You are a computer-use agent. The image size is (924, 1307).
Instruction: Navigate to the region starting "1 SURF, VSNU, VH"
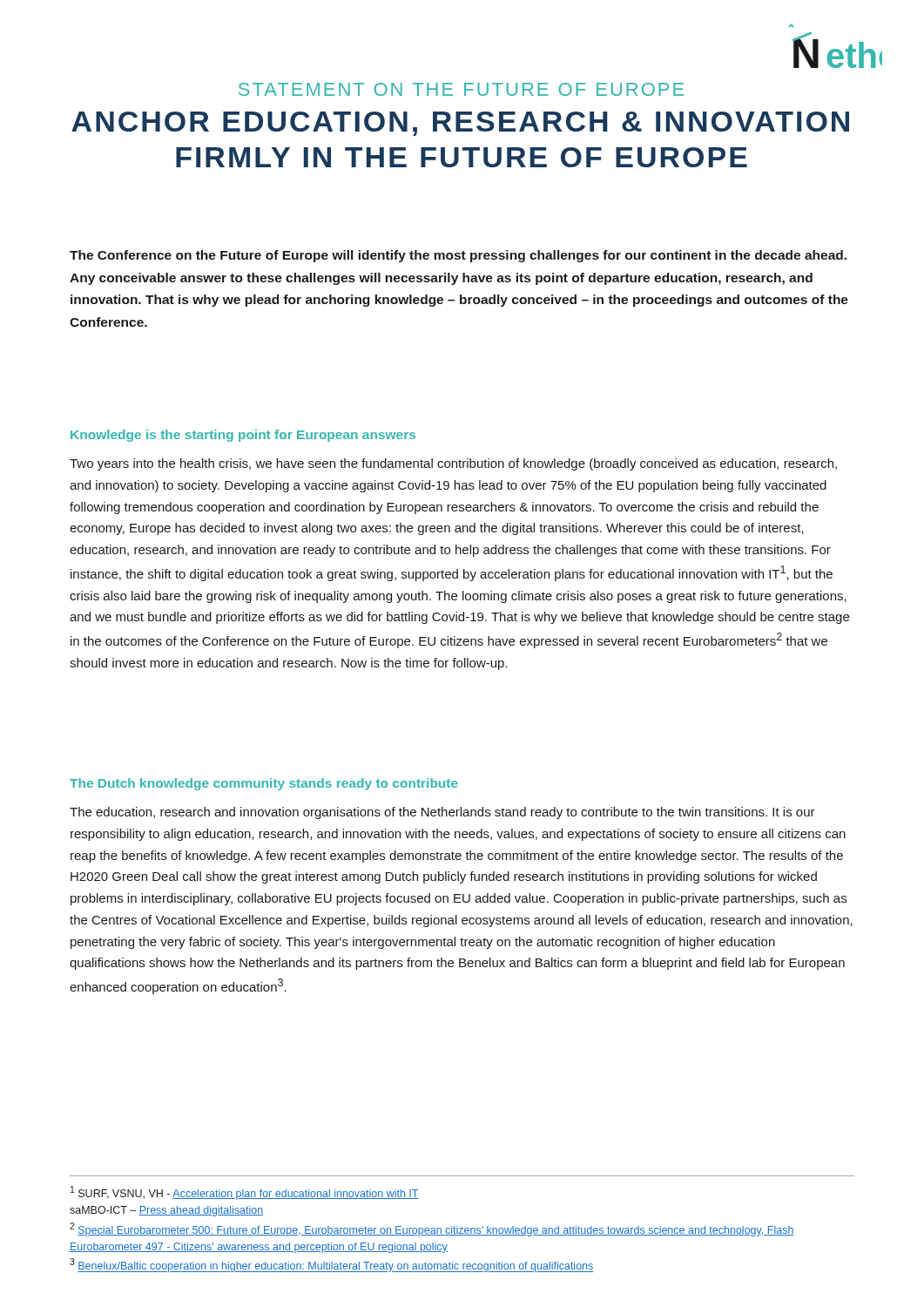coord(462,1229)
